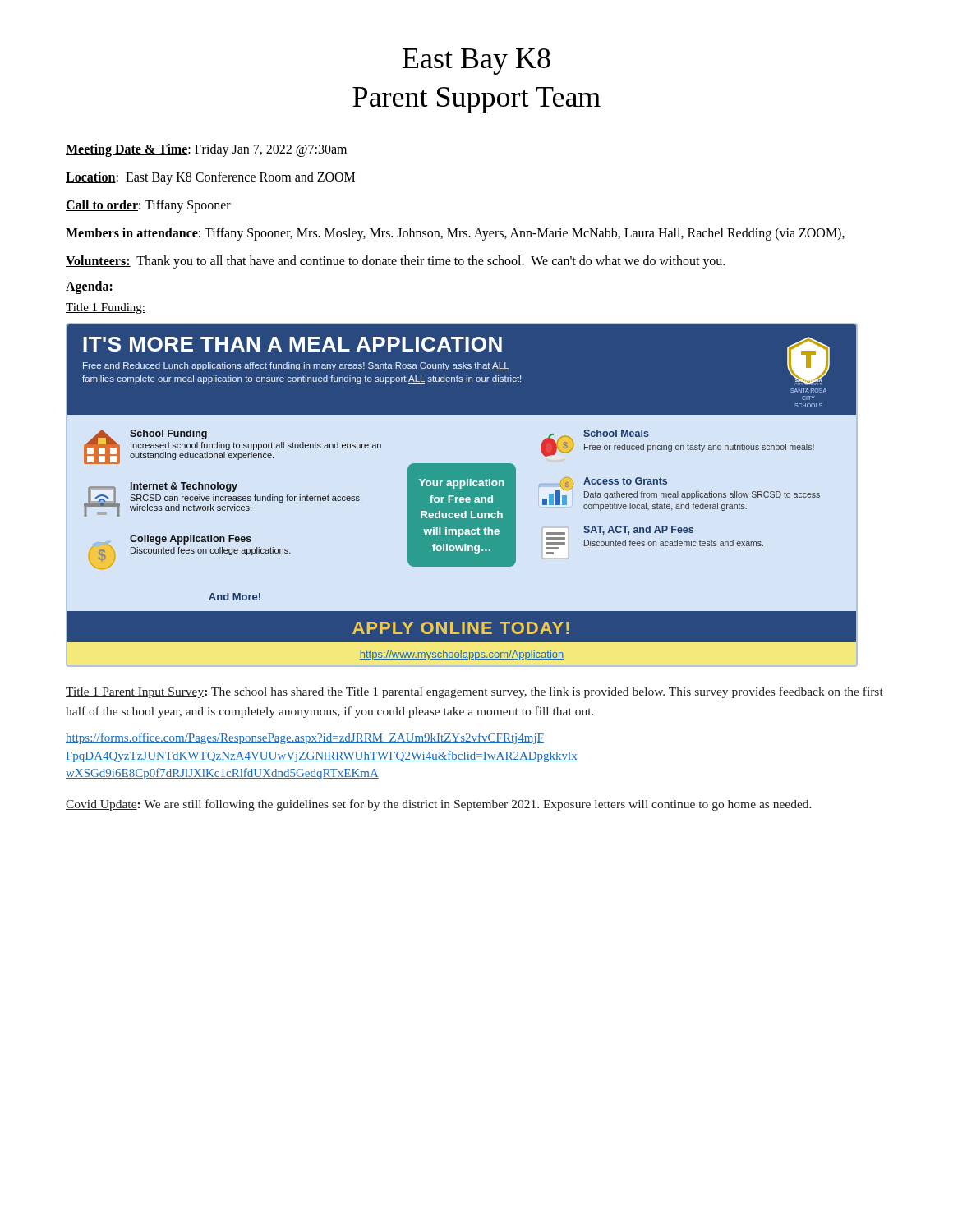953x1232 pixels.
Task: Click where it says "East Bay K8Parent Support Team"
Action: [x=476, y=78]
